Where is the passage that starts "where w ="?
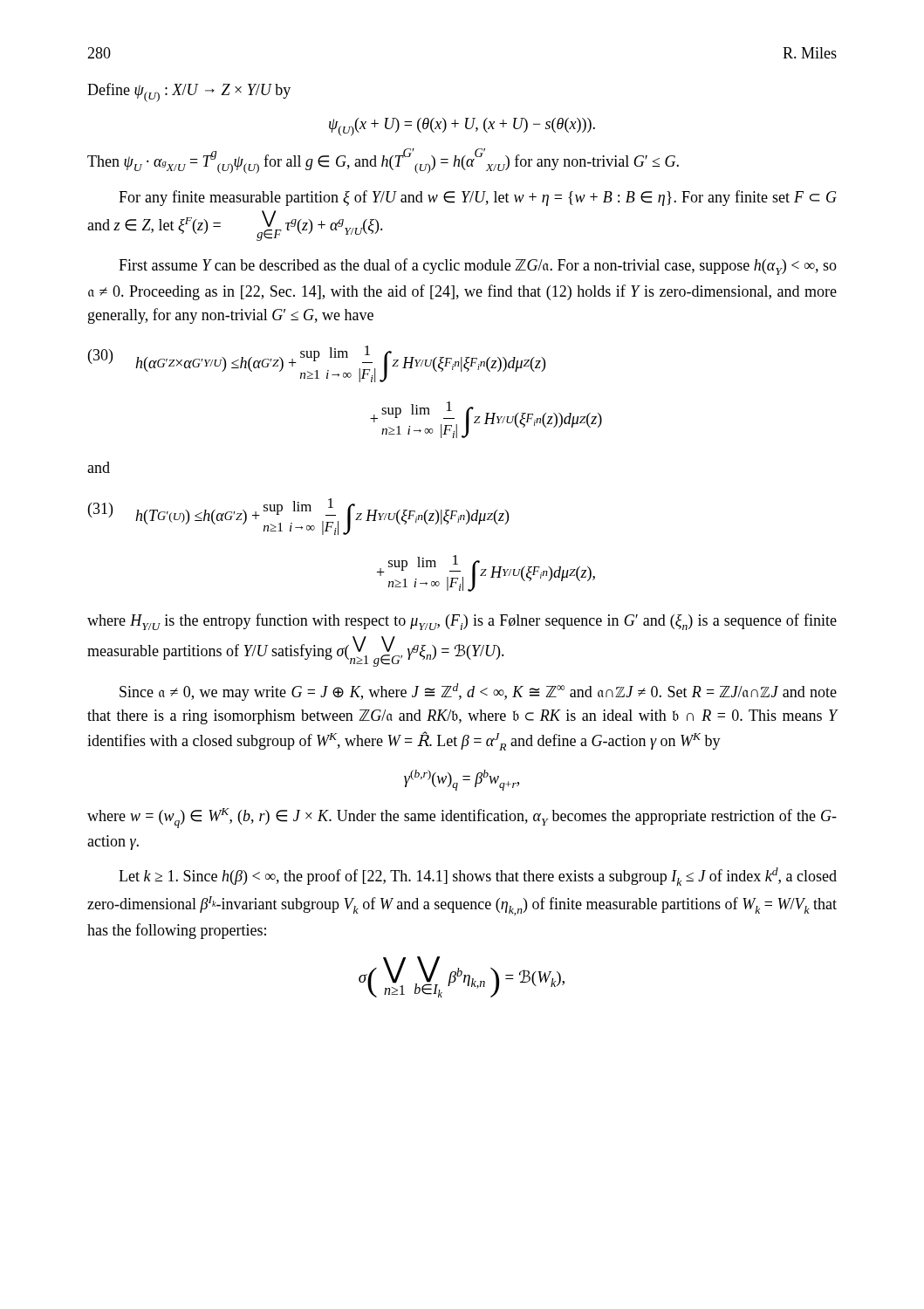Viewport: 924px width, 1309px height. tap(462, 827)
